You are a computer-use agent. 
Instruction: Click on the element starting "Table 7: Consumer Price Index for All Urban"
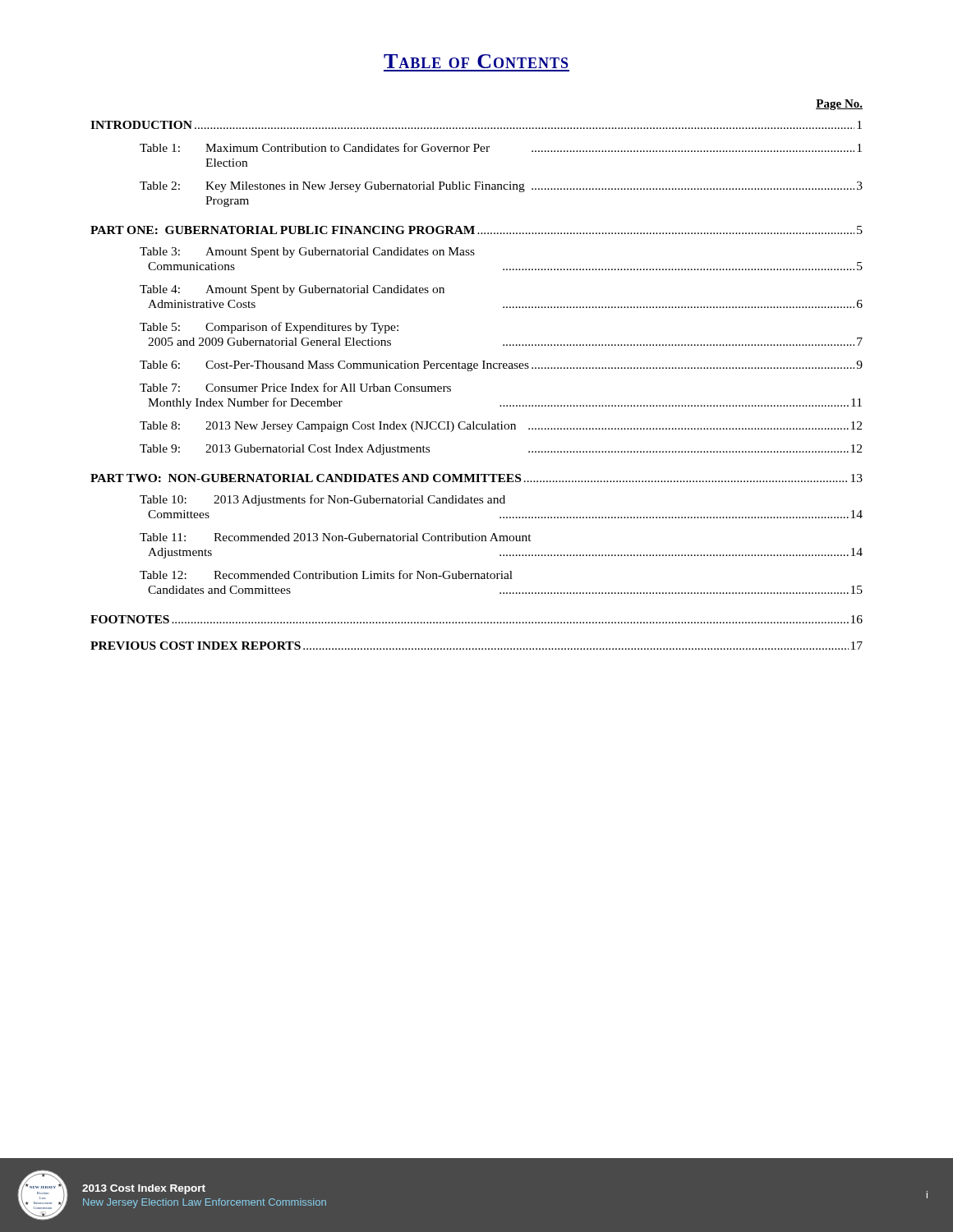(501, 395)
